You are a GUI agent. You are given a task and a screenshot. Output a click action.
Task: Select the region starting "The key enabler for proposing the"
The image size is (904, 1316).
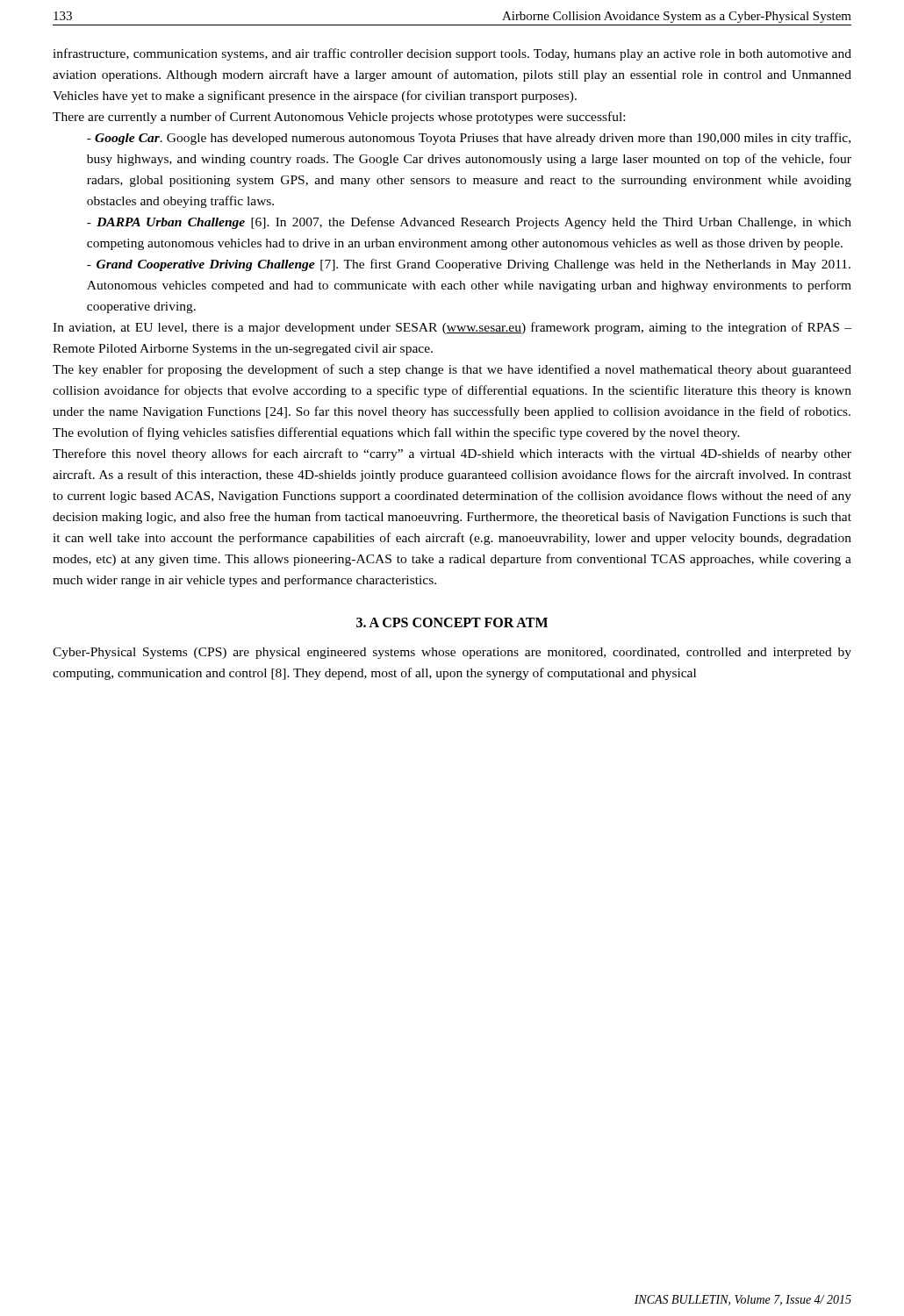click(x=452, y=401)
